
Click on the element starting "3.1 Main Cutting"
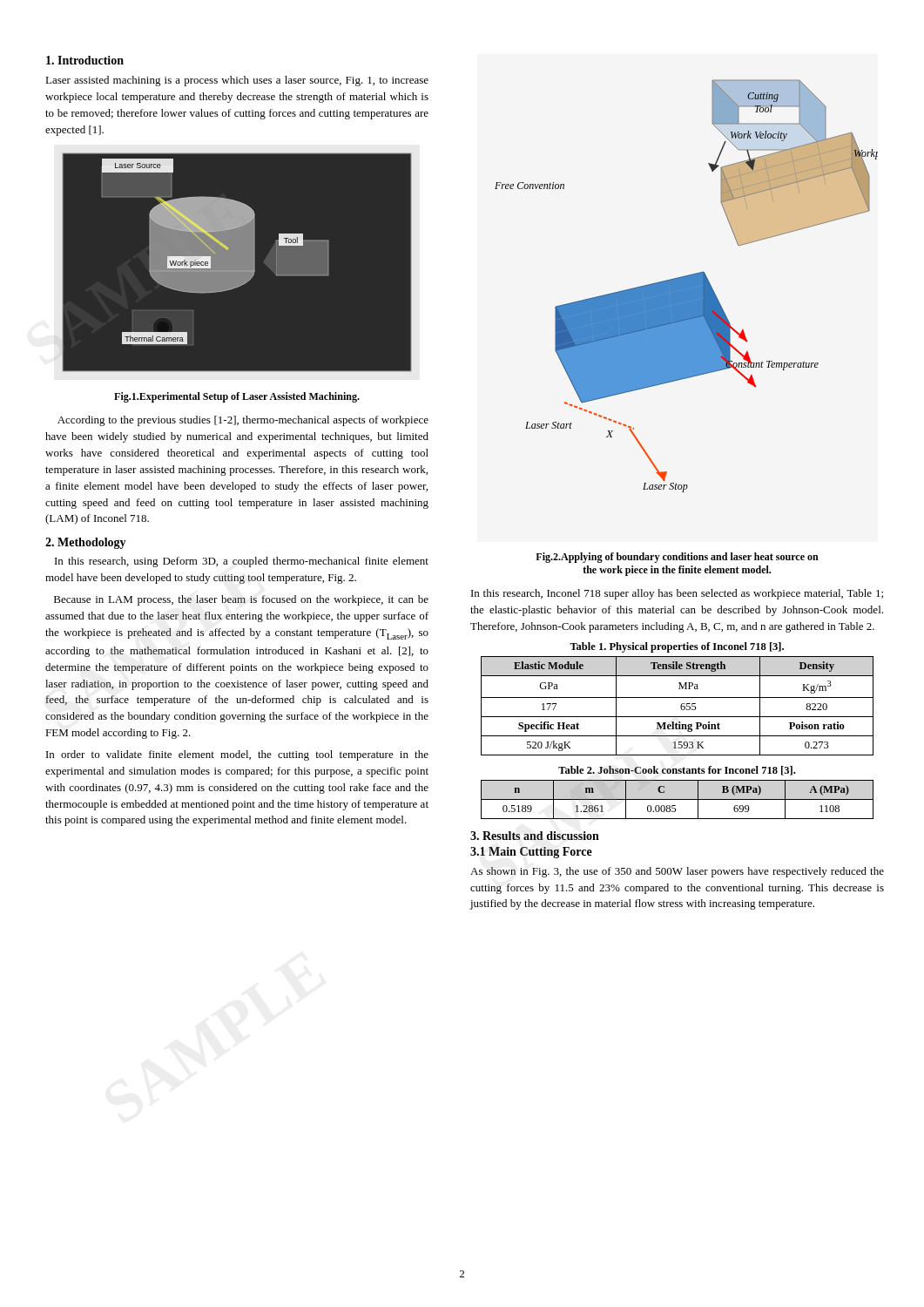point(531,852)
